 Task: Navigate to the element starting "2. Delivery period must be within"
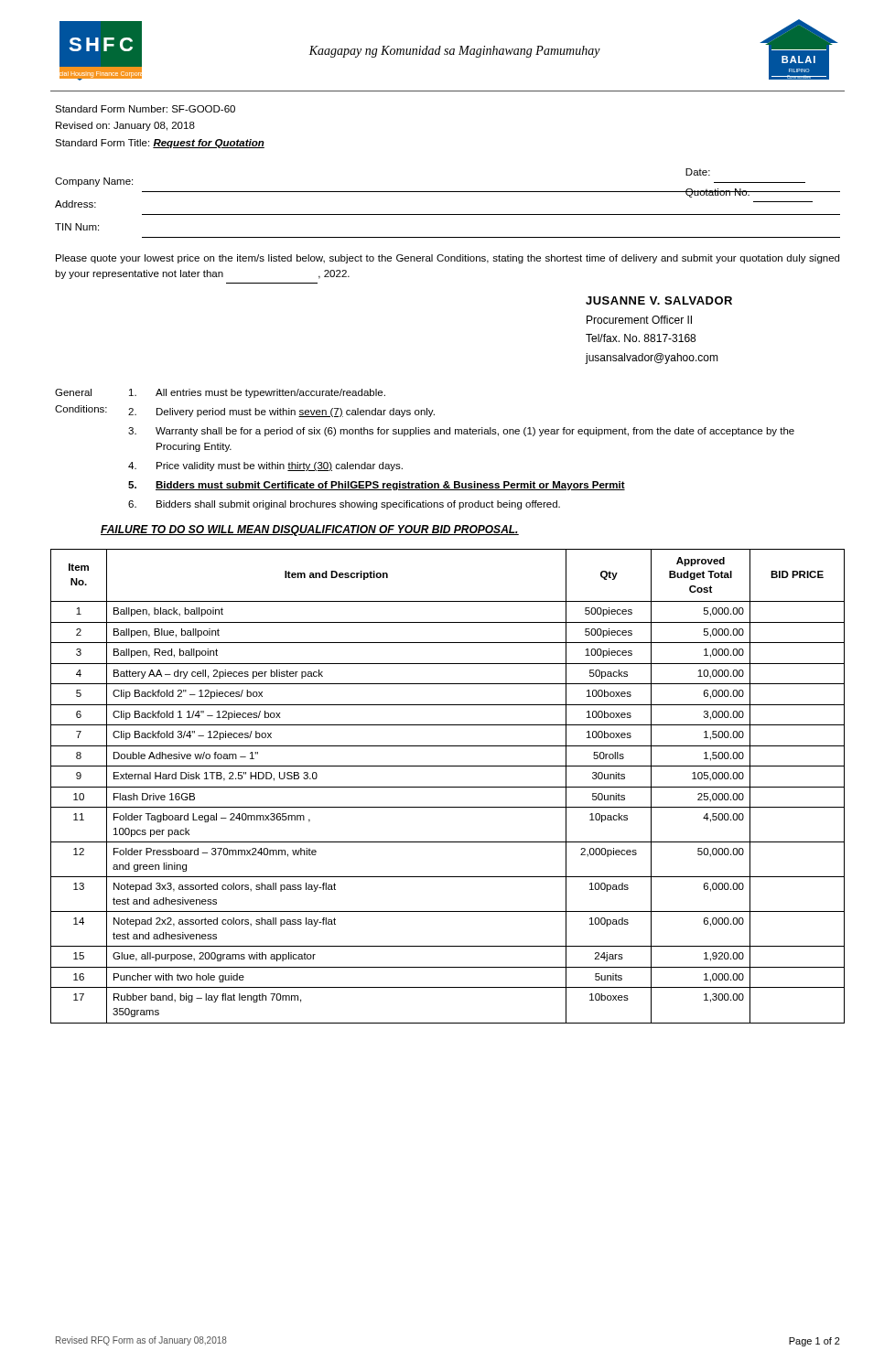click(281, 413)
